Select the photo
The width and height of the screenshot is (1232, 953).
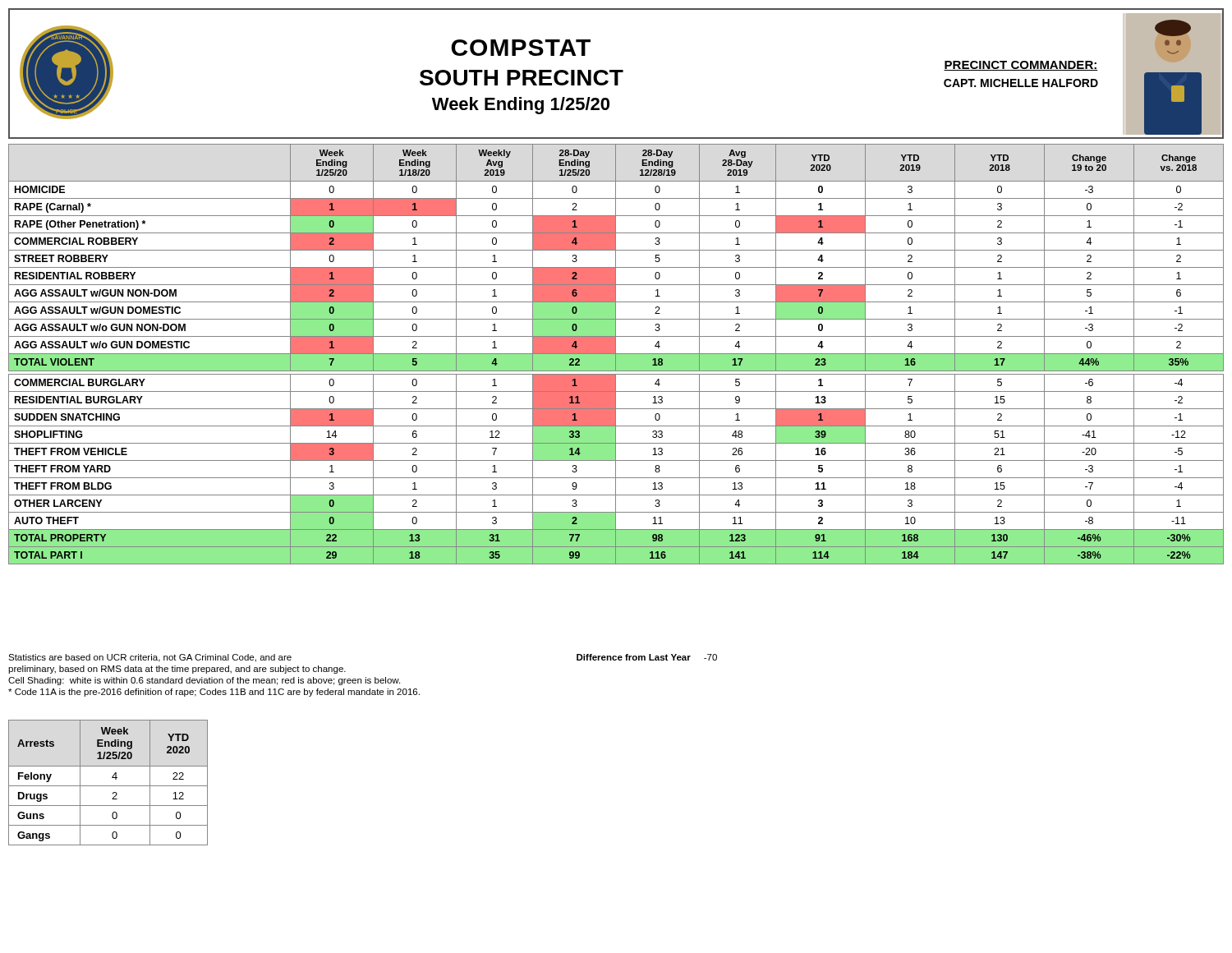coord(1172,74)
